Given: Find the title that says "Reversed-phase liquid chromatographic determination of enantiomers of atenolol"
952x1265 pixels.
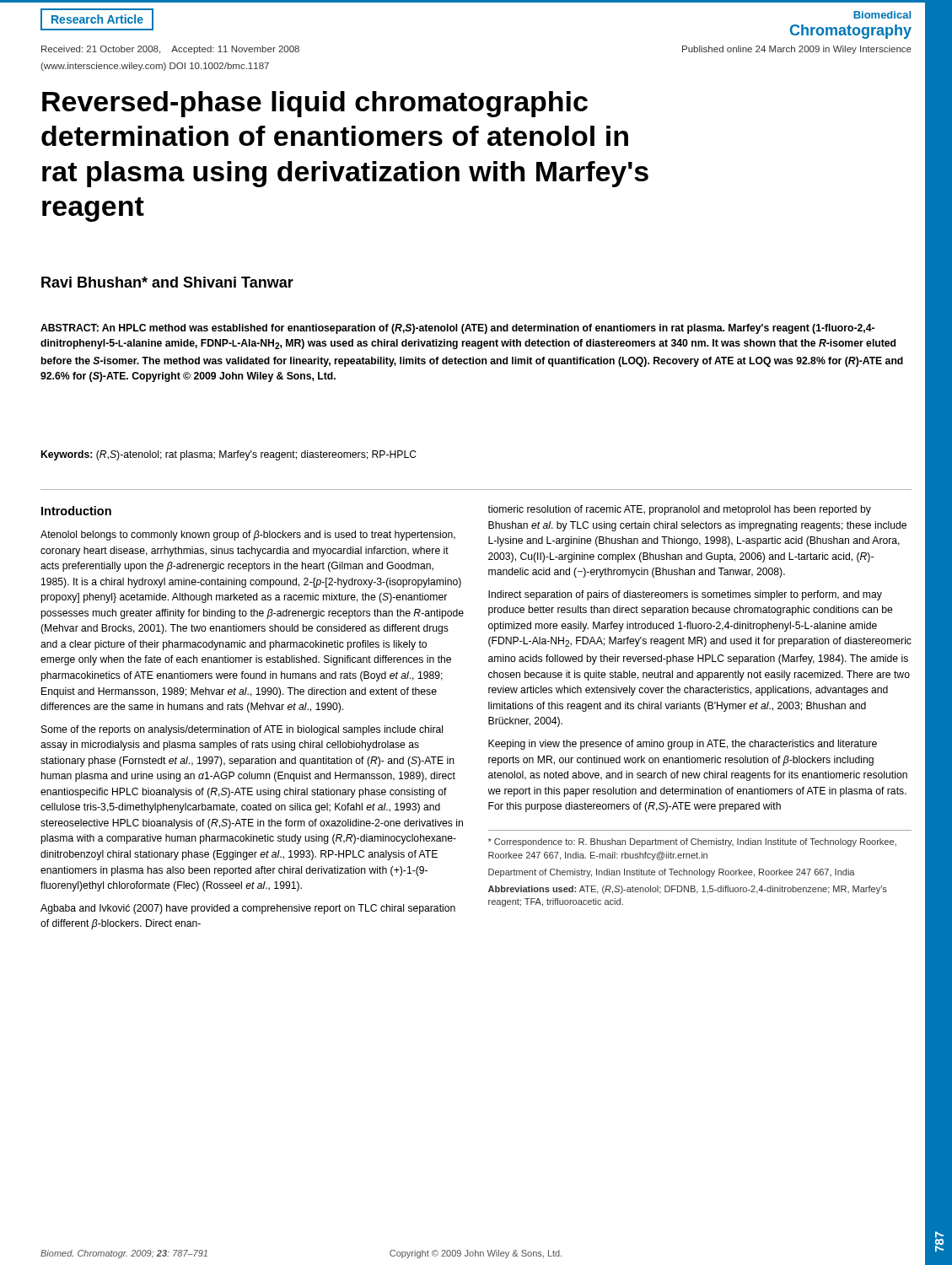Looking at the screenshot, I should (345, 154).
